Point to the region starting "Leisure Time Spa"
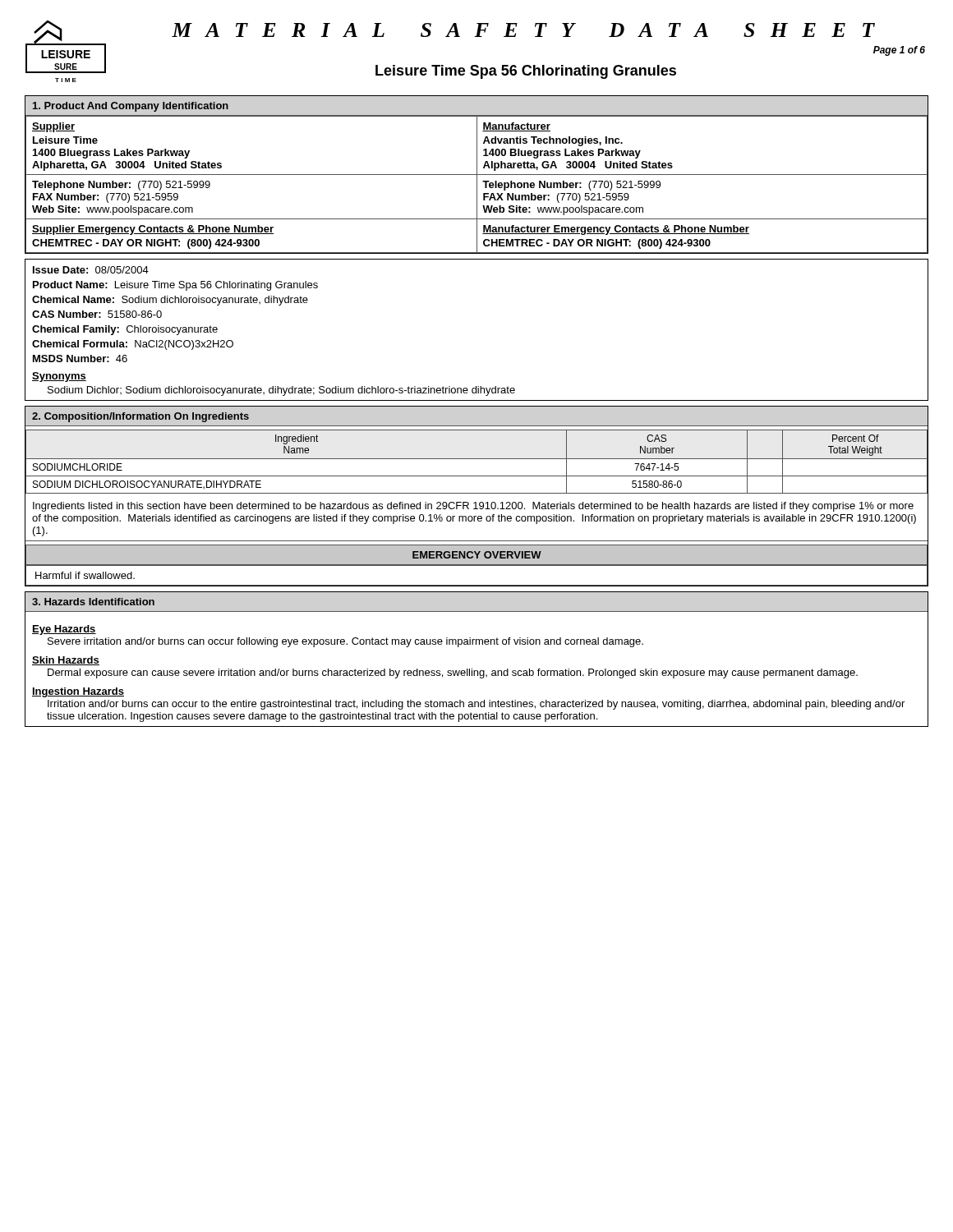 click(x=526, y=71)
